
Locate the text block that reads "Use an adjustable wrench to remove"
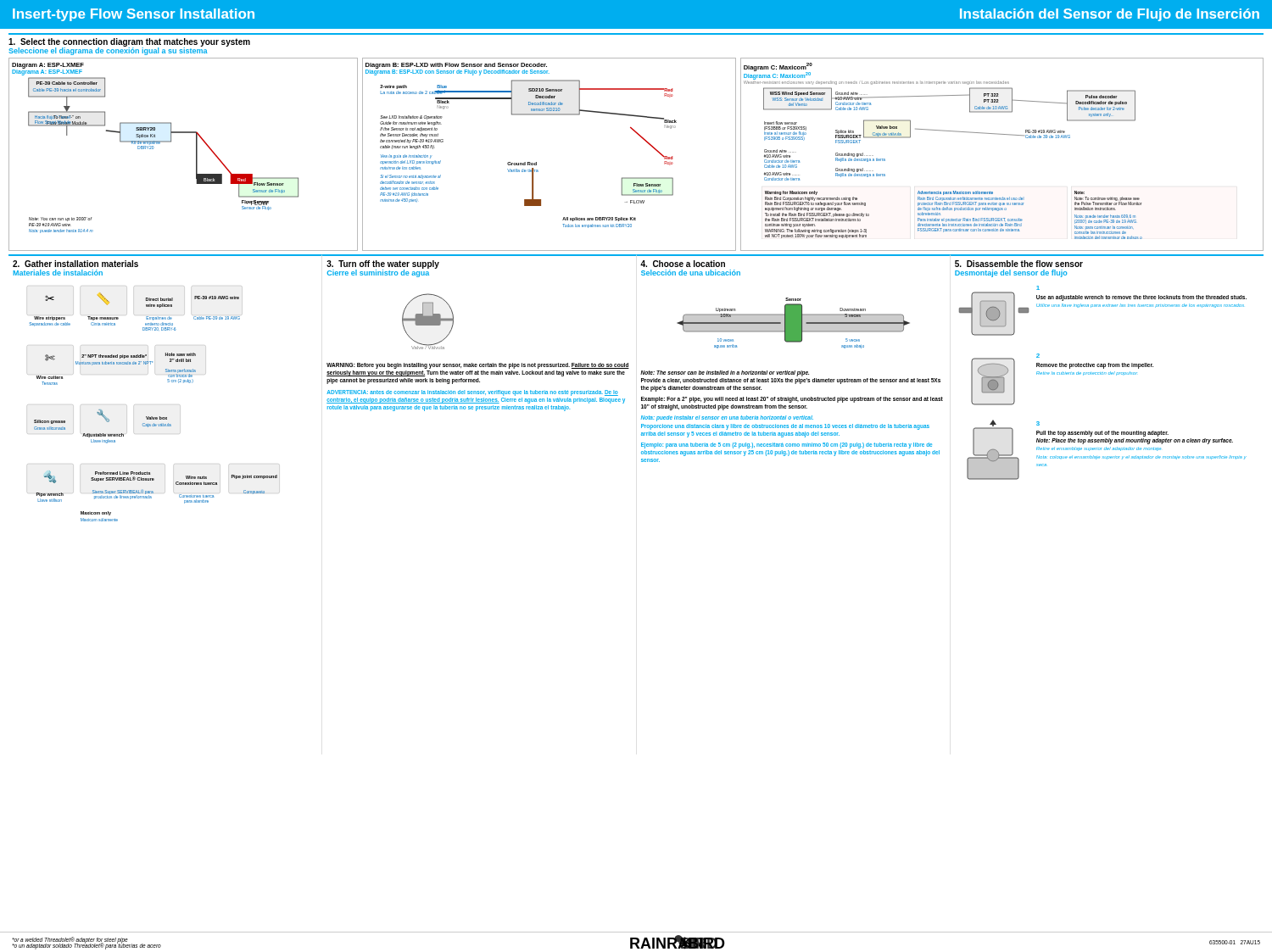[x=1141, y=301]
